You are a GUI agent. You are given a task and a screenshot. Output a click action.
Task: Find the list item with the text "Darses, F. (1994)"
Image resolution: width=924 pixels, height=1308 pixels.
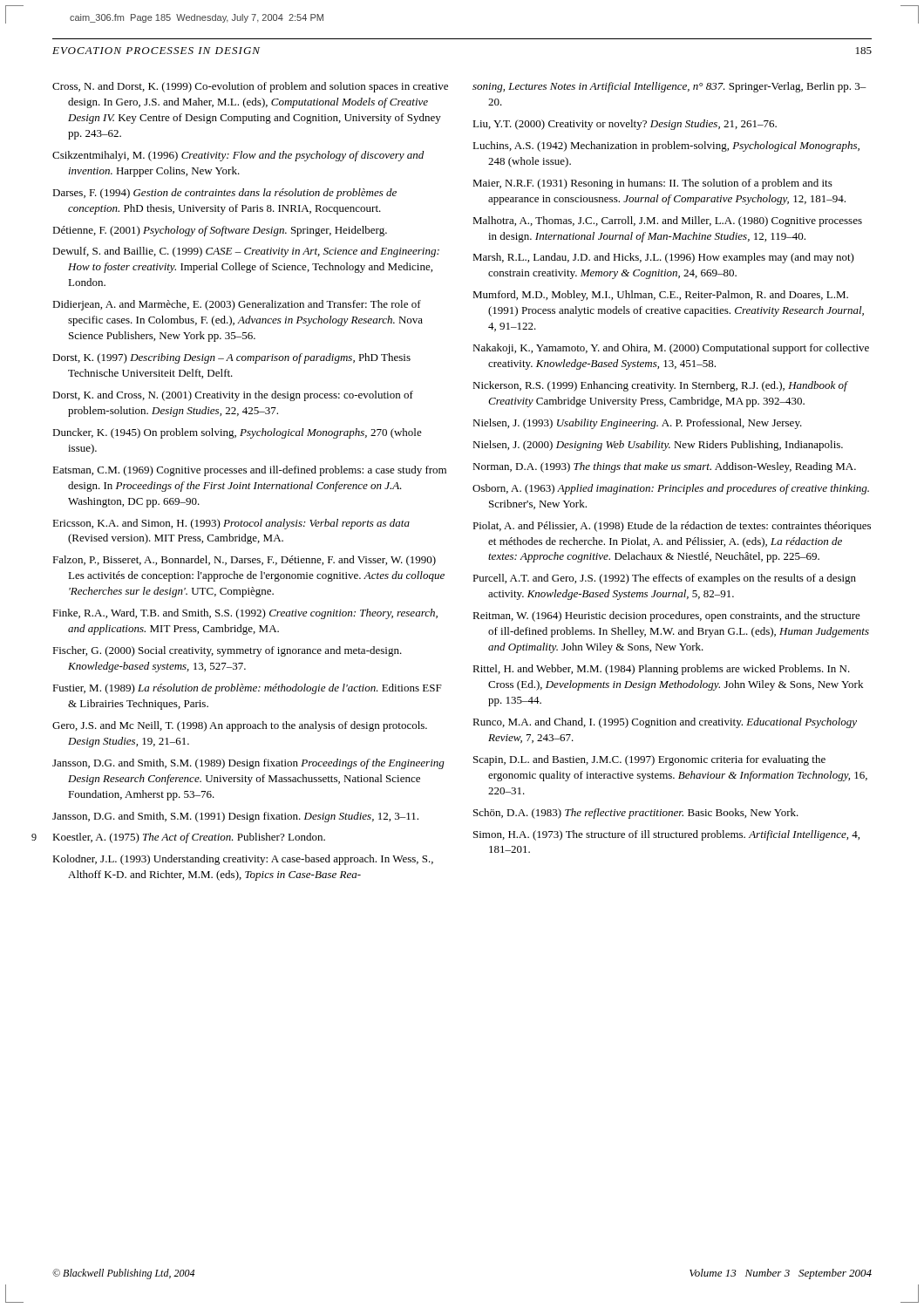pos(225,200)
